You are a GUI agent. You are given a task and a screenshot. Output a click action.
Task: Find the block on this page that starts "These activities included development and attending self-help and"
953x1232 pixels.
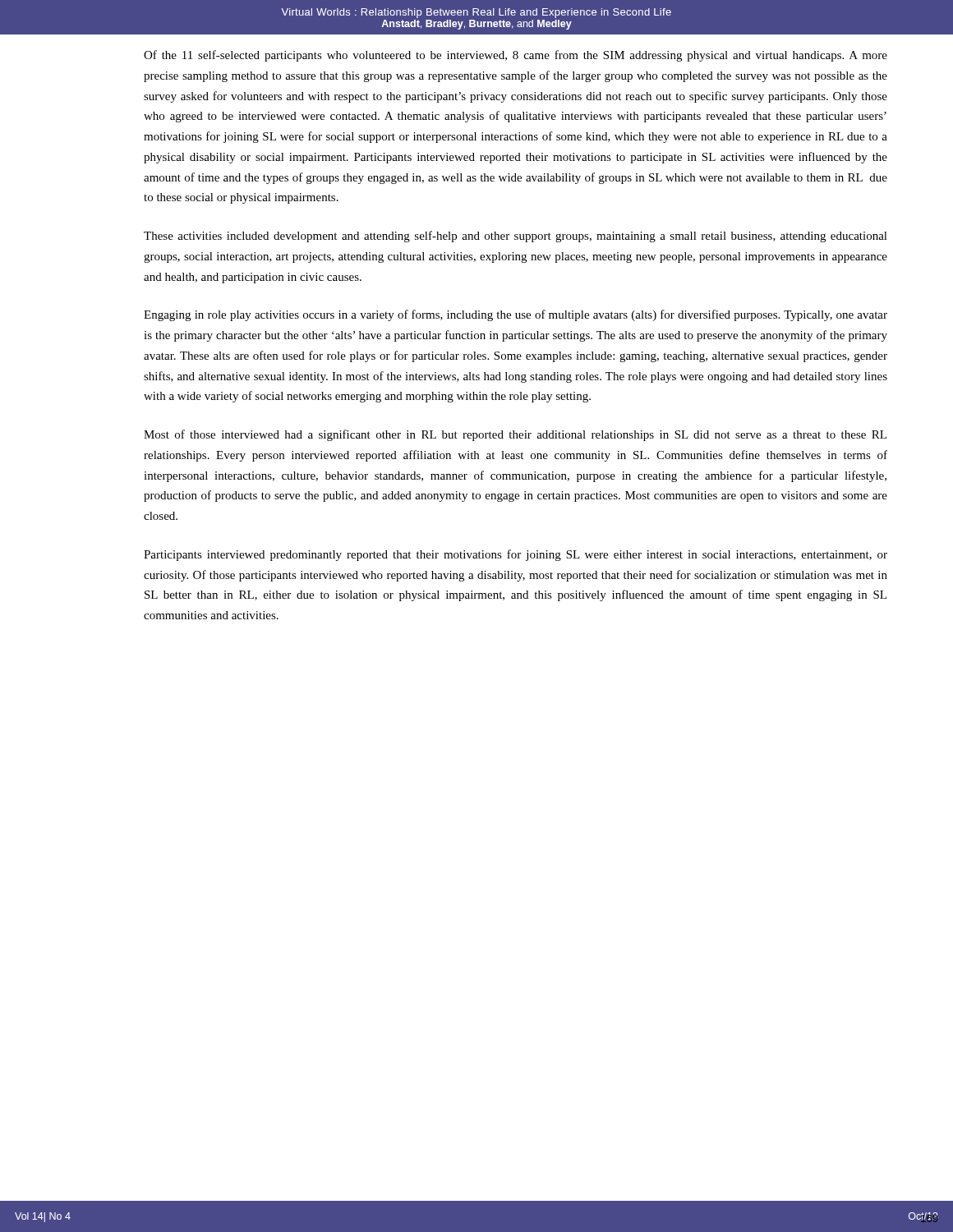(x=516, y=256)
